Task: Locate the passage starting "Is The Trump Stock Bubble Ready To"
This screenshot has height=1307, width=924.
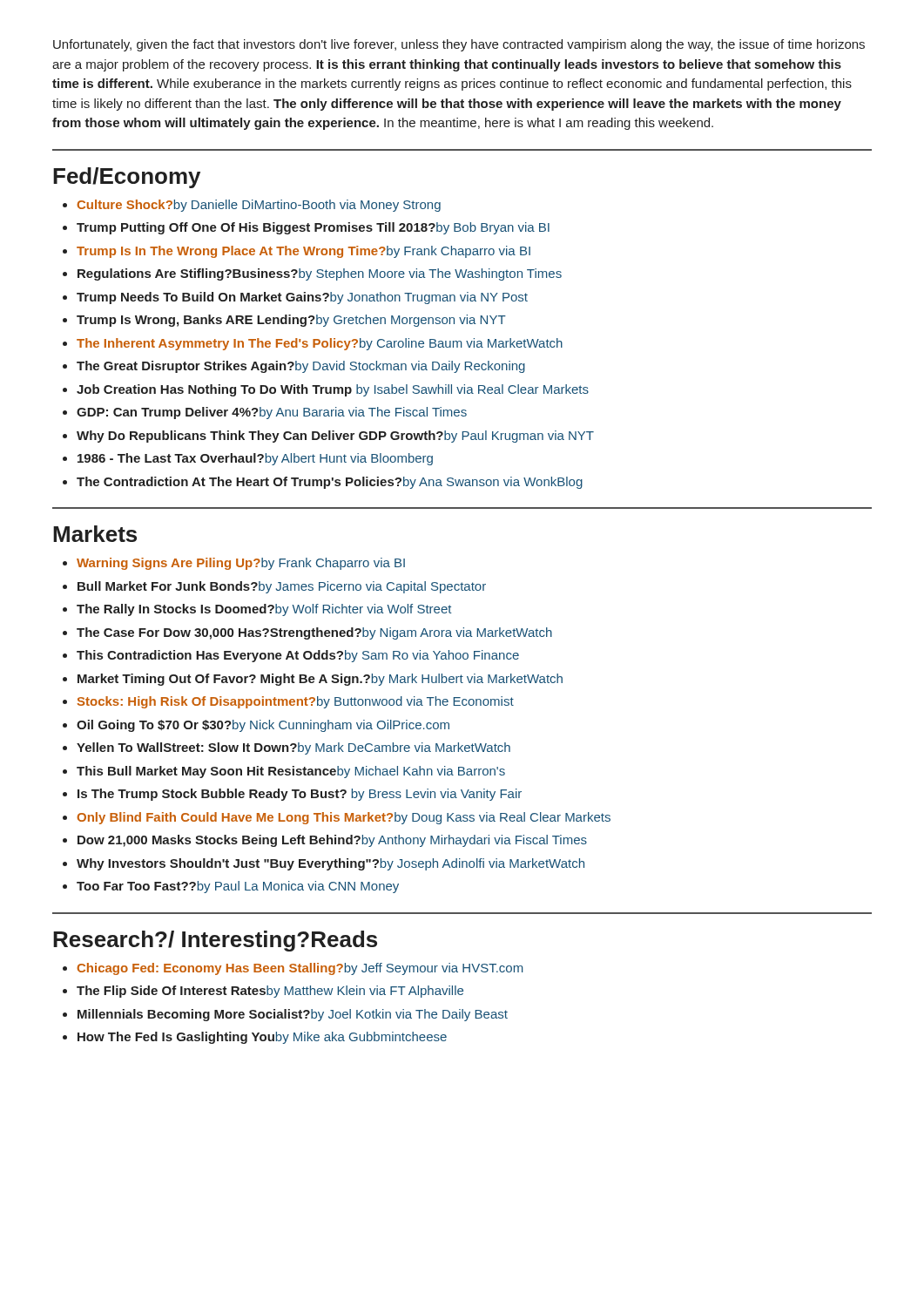Action: [299, 793]
